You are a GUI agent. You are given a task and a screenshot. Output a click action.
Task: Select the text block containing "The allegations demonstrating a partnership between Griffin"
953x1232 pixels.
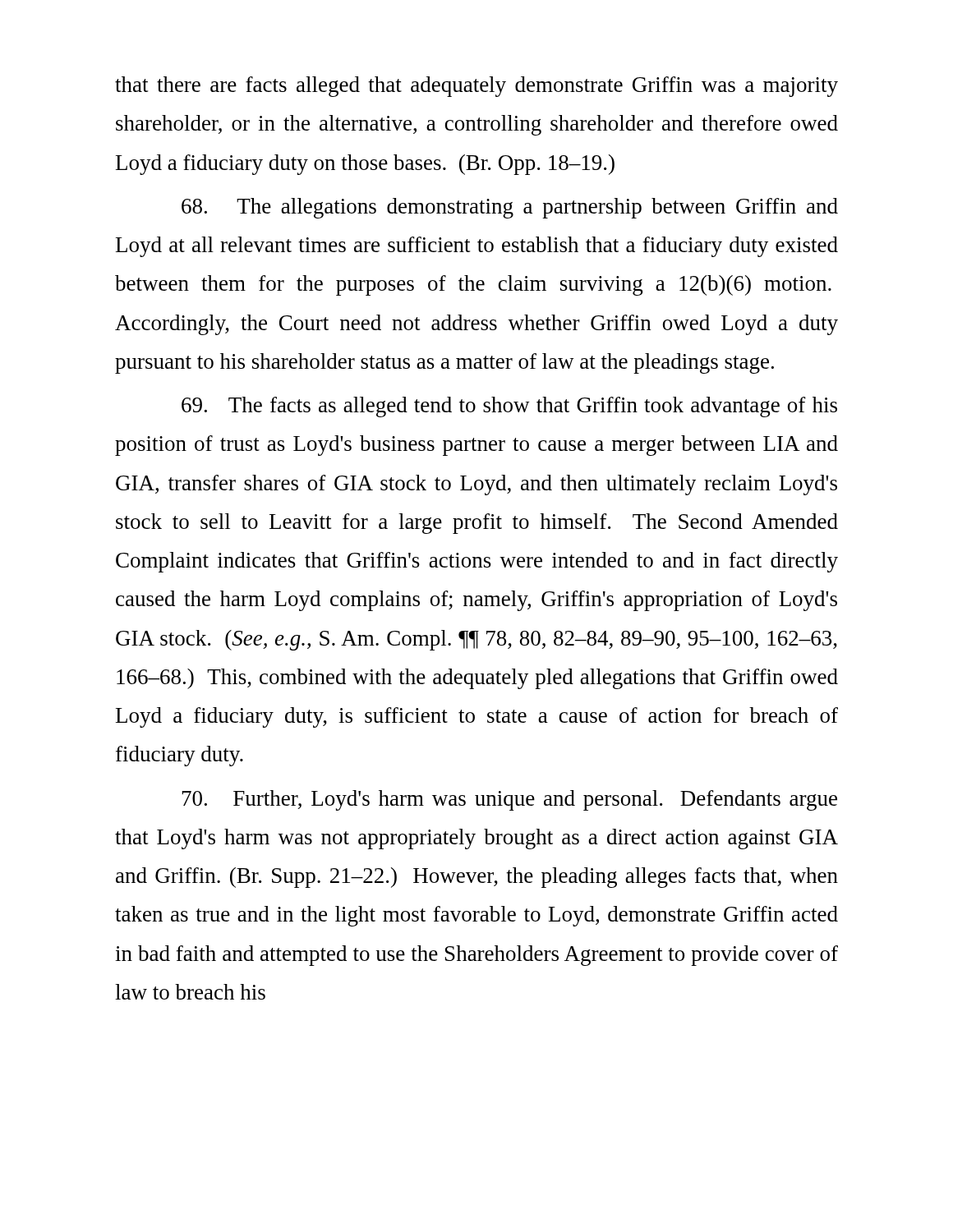476,284
